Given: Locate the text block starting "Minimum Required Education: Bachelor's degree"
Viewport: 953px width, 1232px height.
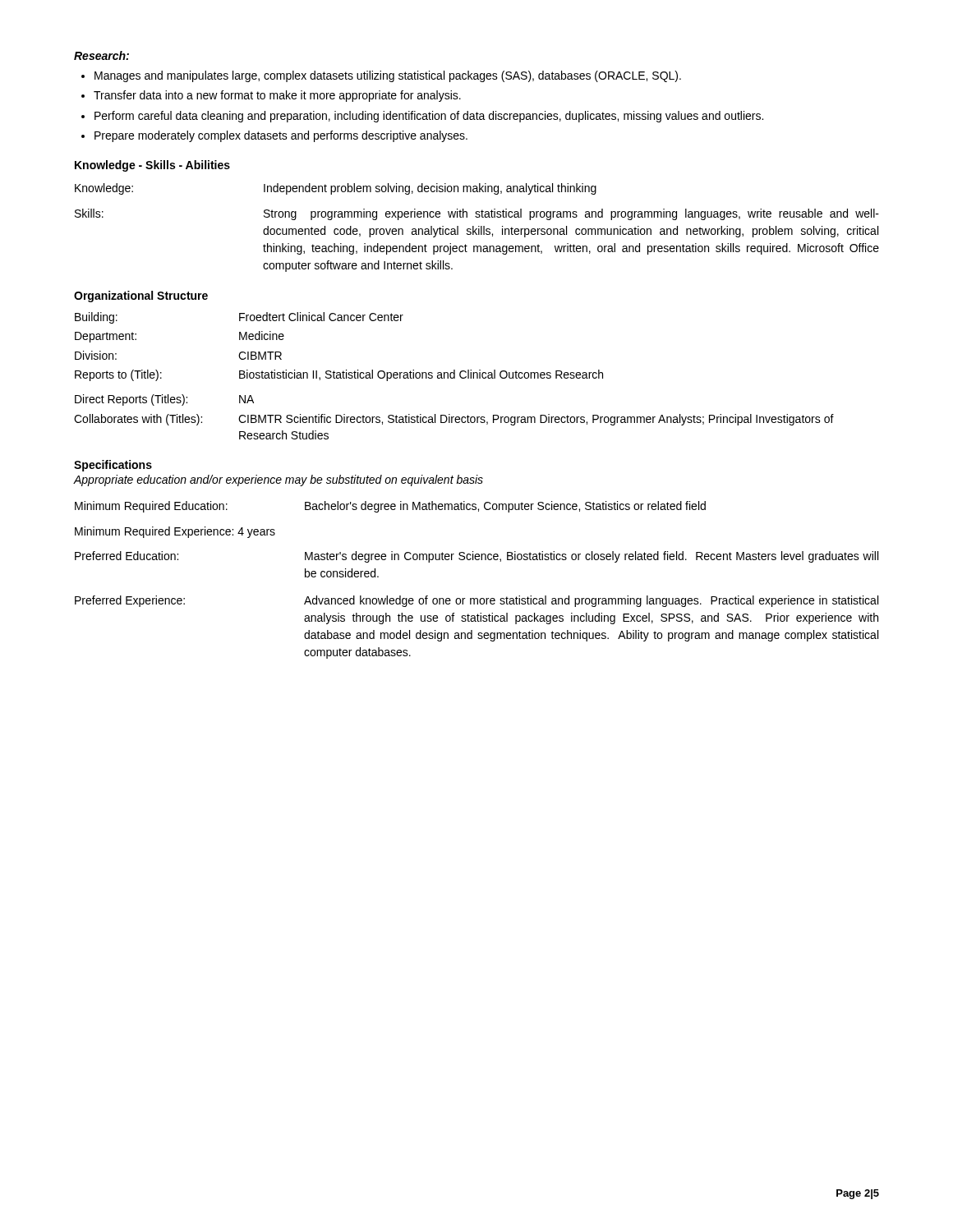Looking at the screenshot, I should pyautogui.click(x=476, y=507).
